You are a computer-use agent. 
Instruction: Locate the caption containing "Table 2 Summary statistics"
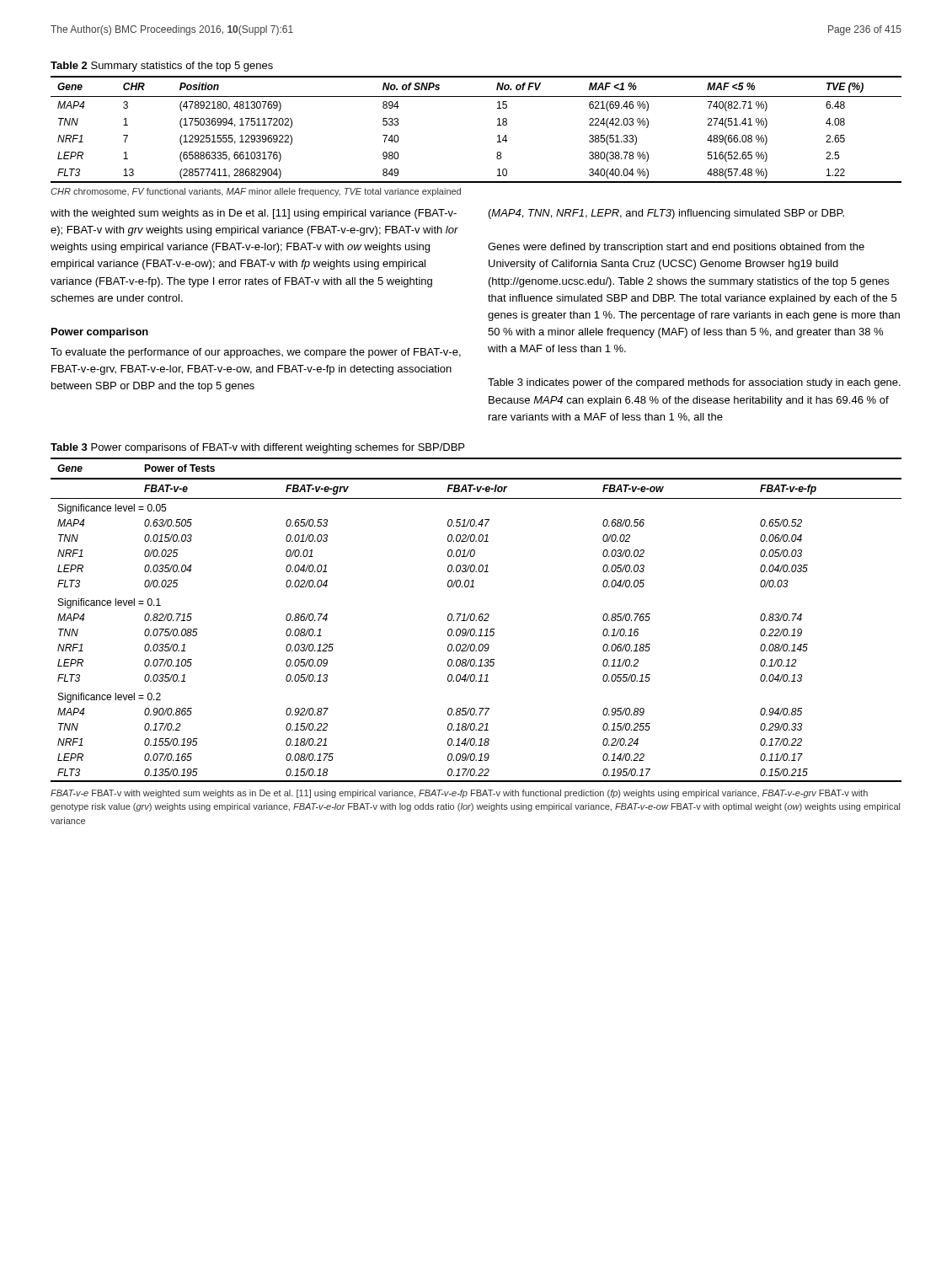coord(162,65)
